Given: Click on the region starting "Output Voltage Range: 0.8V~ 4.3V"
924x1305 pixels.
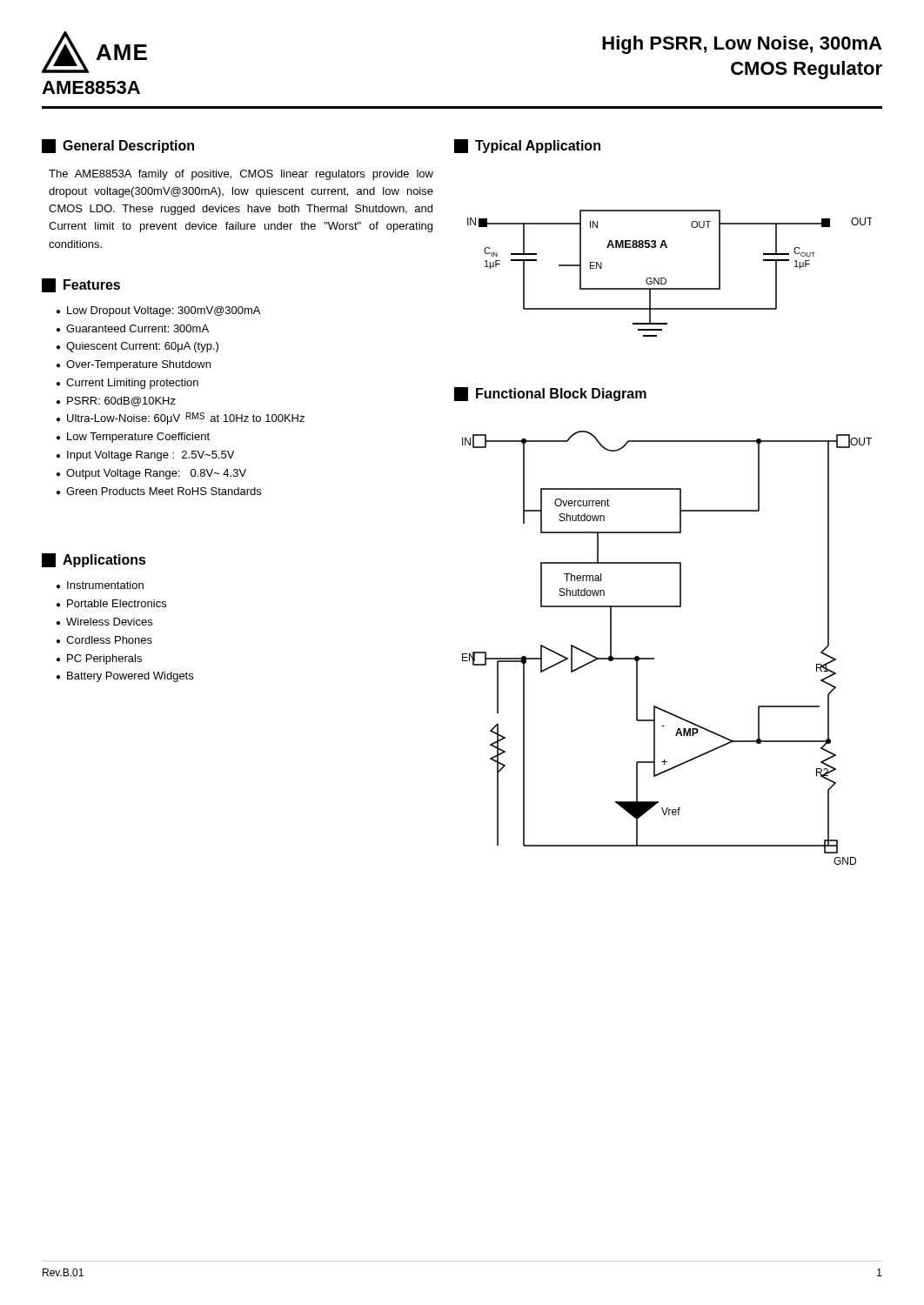Looking at the screenshot, I should pos(156,473).
